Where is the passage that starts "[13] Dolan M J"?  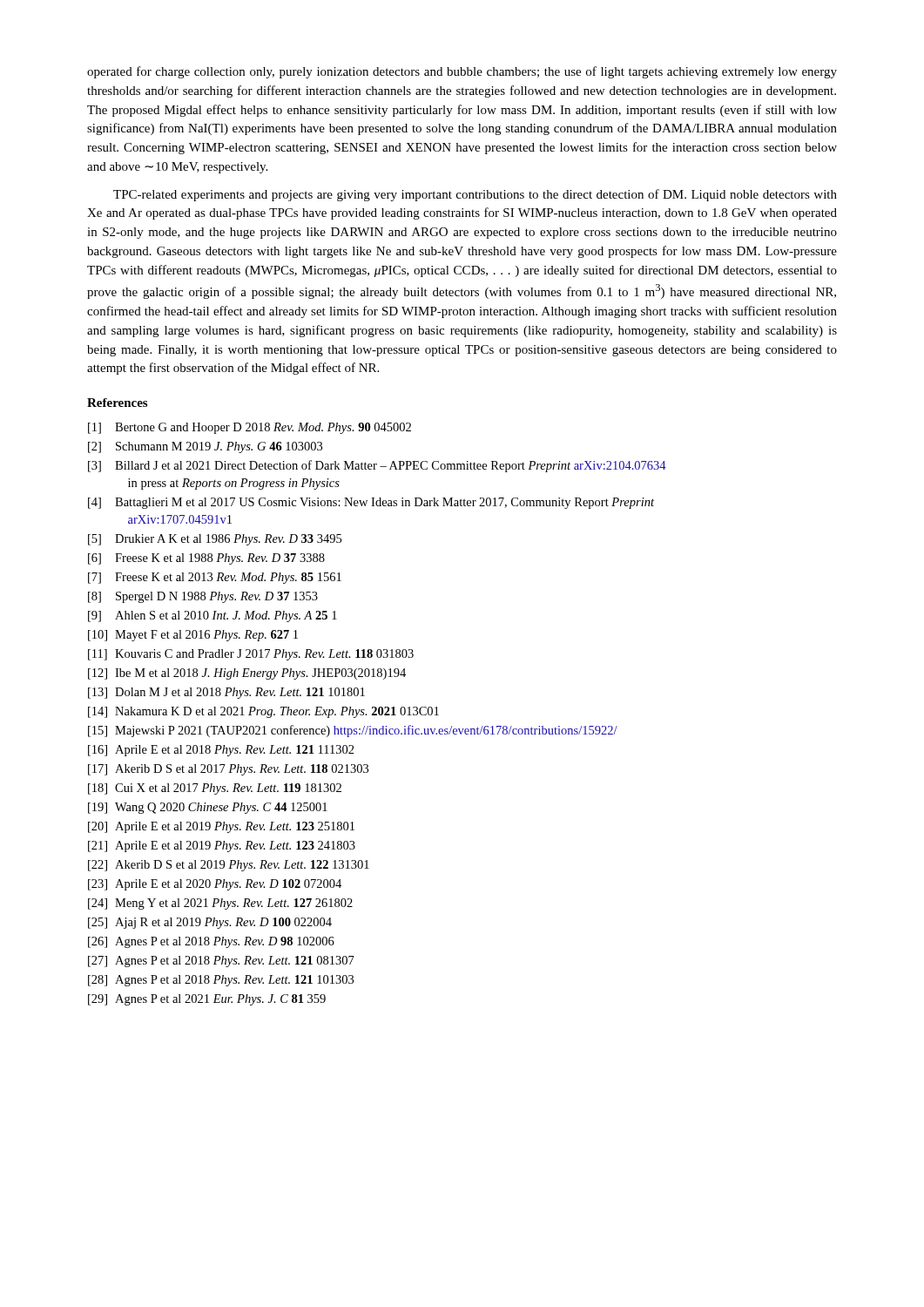coord(226,693)
